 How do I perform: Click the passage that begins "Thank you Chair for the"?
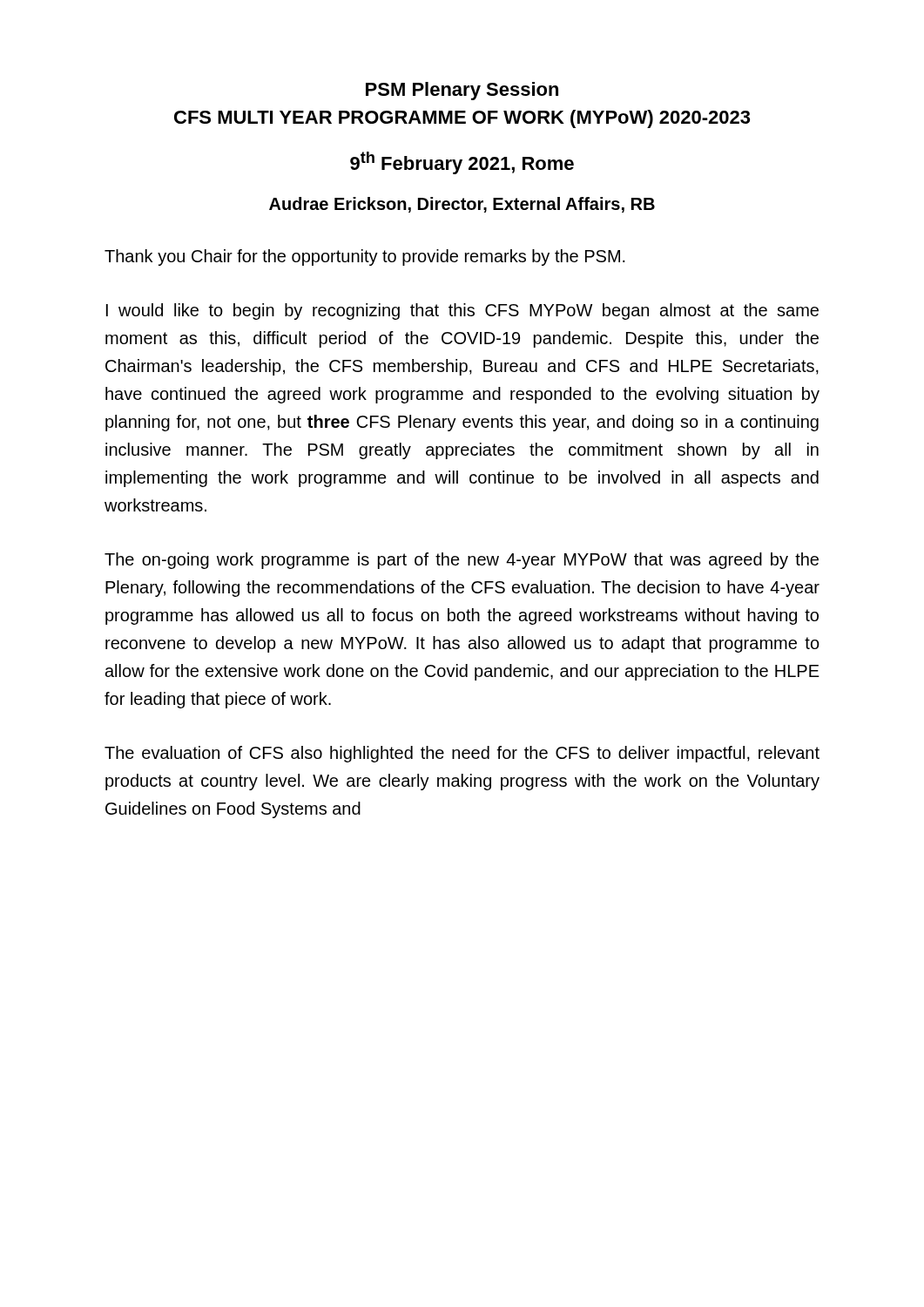[365, 256]
